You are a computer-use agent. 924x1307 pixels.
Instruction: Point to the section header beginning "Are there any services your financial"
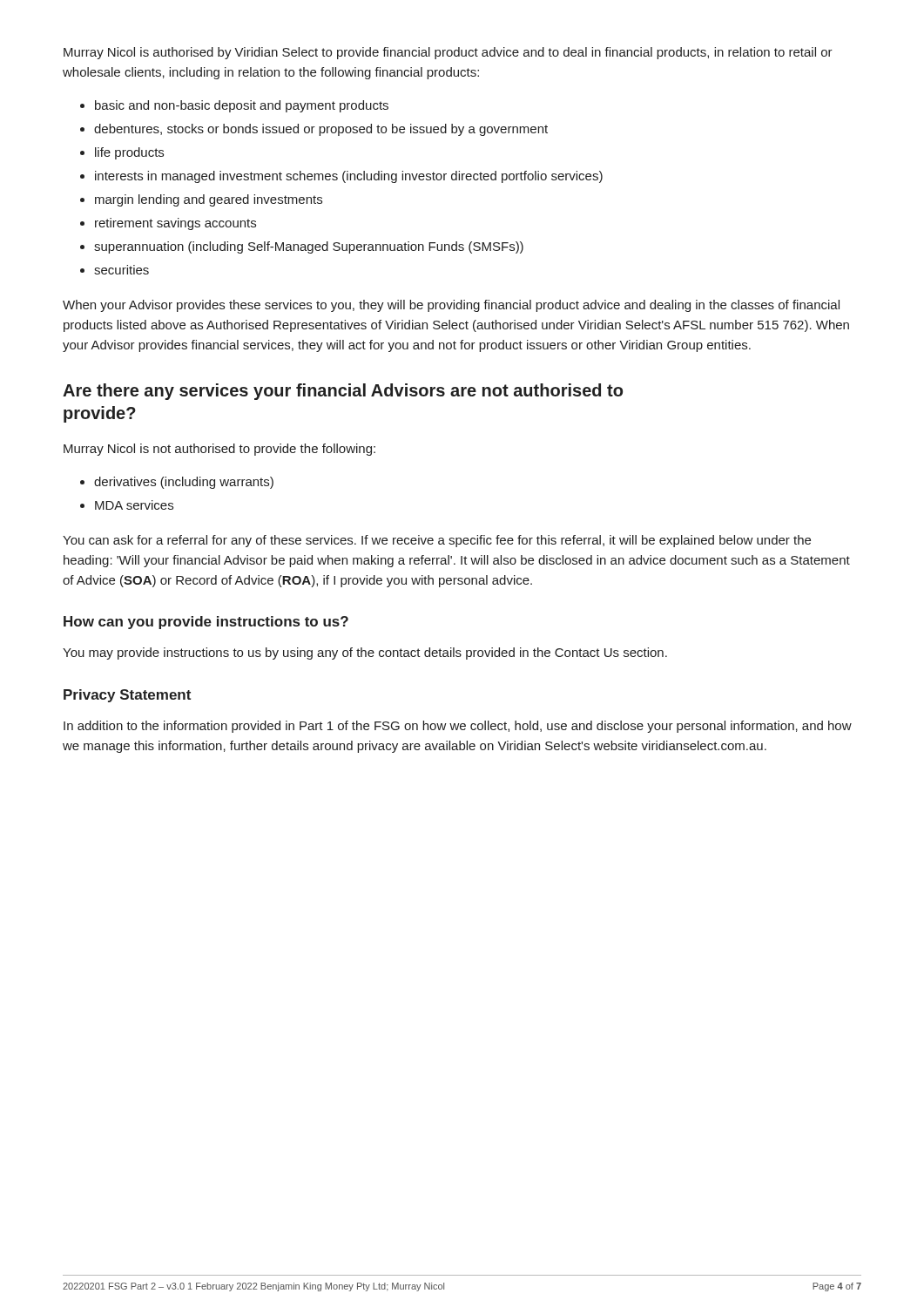tap(462, 402)
